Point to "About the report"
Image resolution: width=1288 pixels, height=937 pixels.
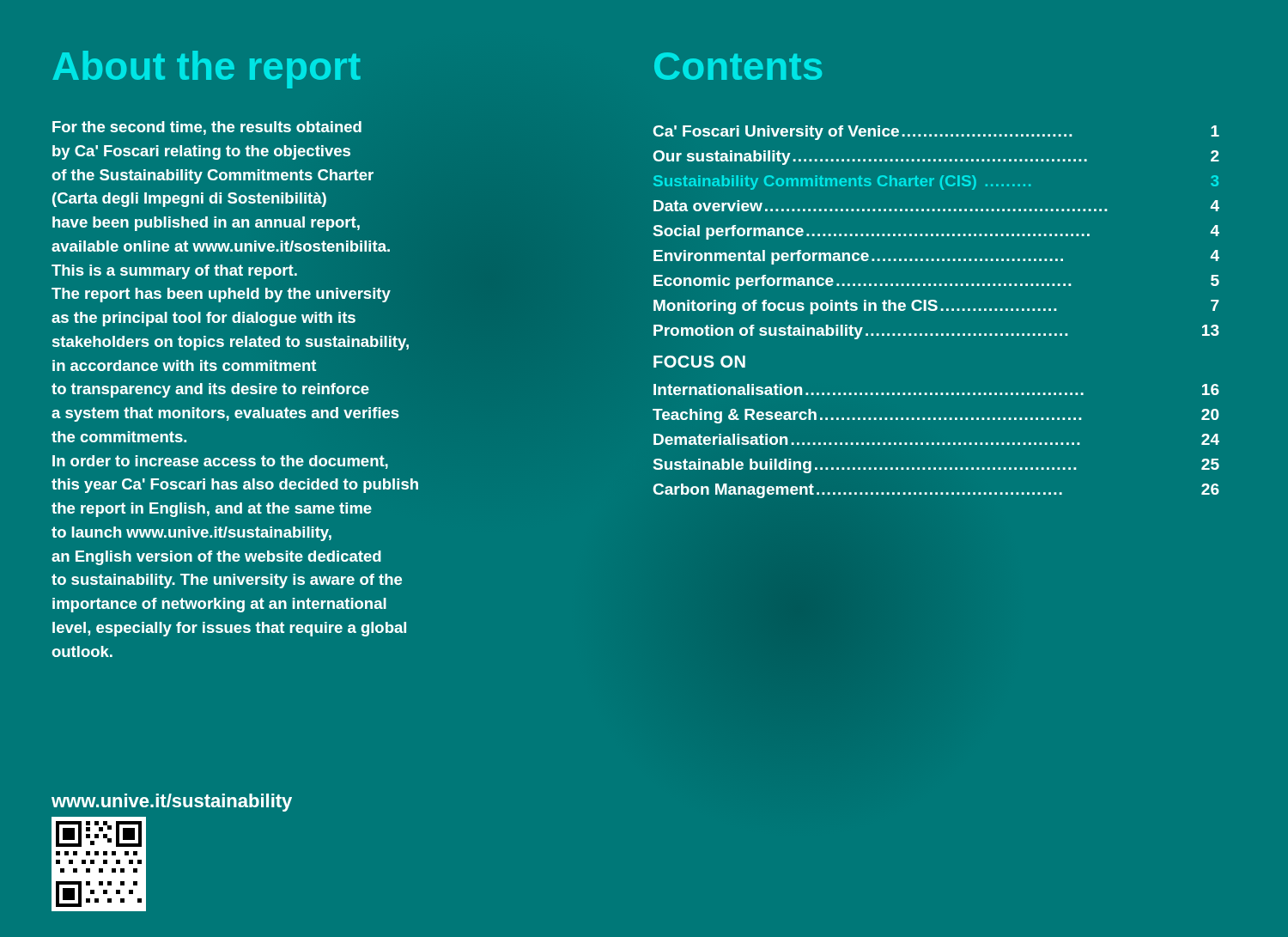(x=206, y=66)
